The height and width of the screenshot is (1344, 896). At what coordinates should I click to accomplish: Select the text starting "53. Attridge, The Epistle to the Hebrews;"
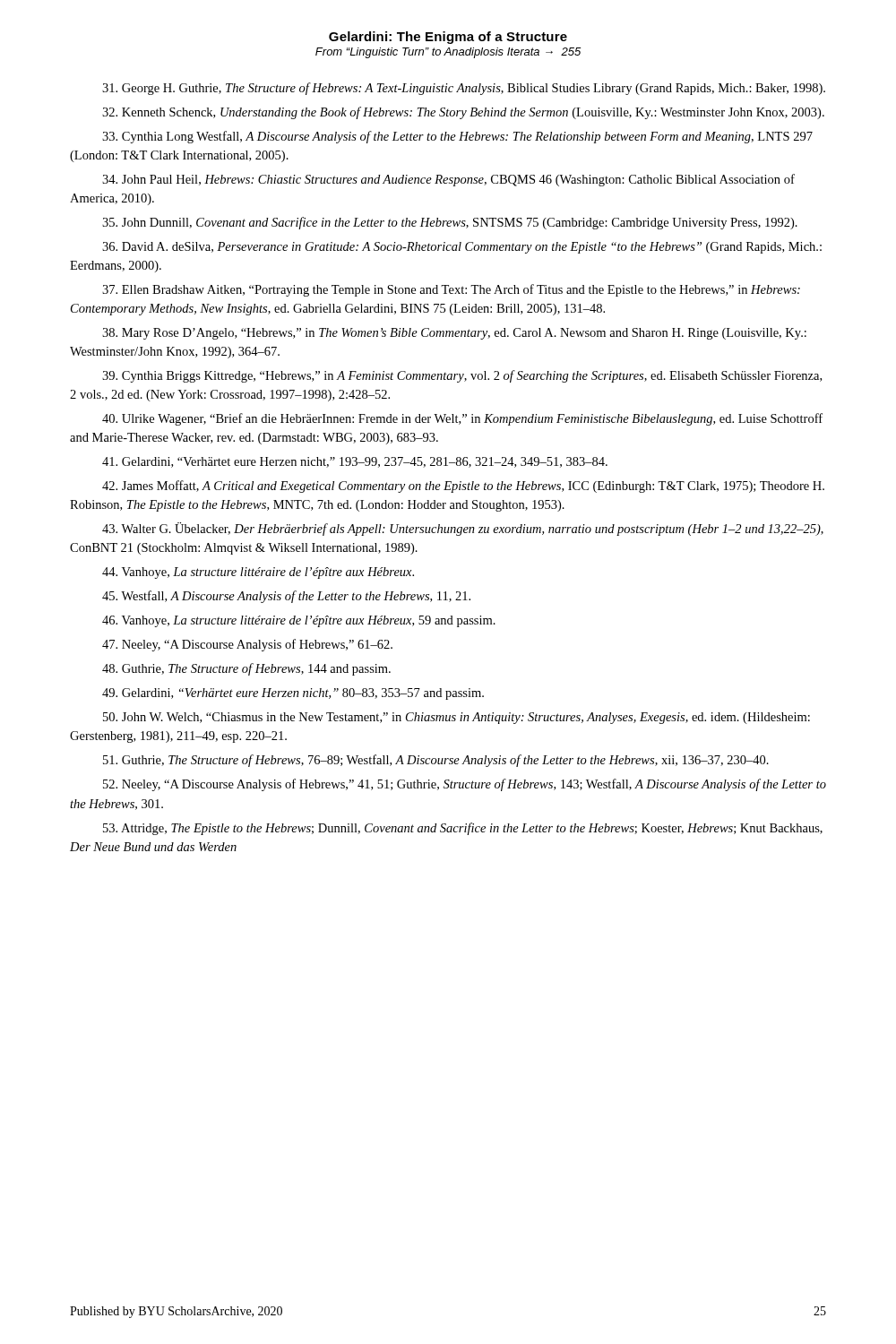(446, 837)
